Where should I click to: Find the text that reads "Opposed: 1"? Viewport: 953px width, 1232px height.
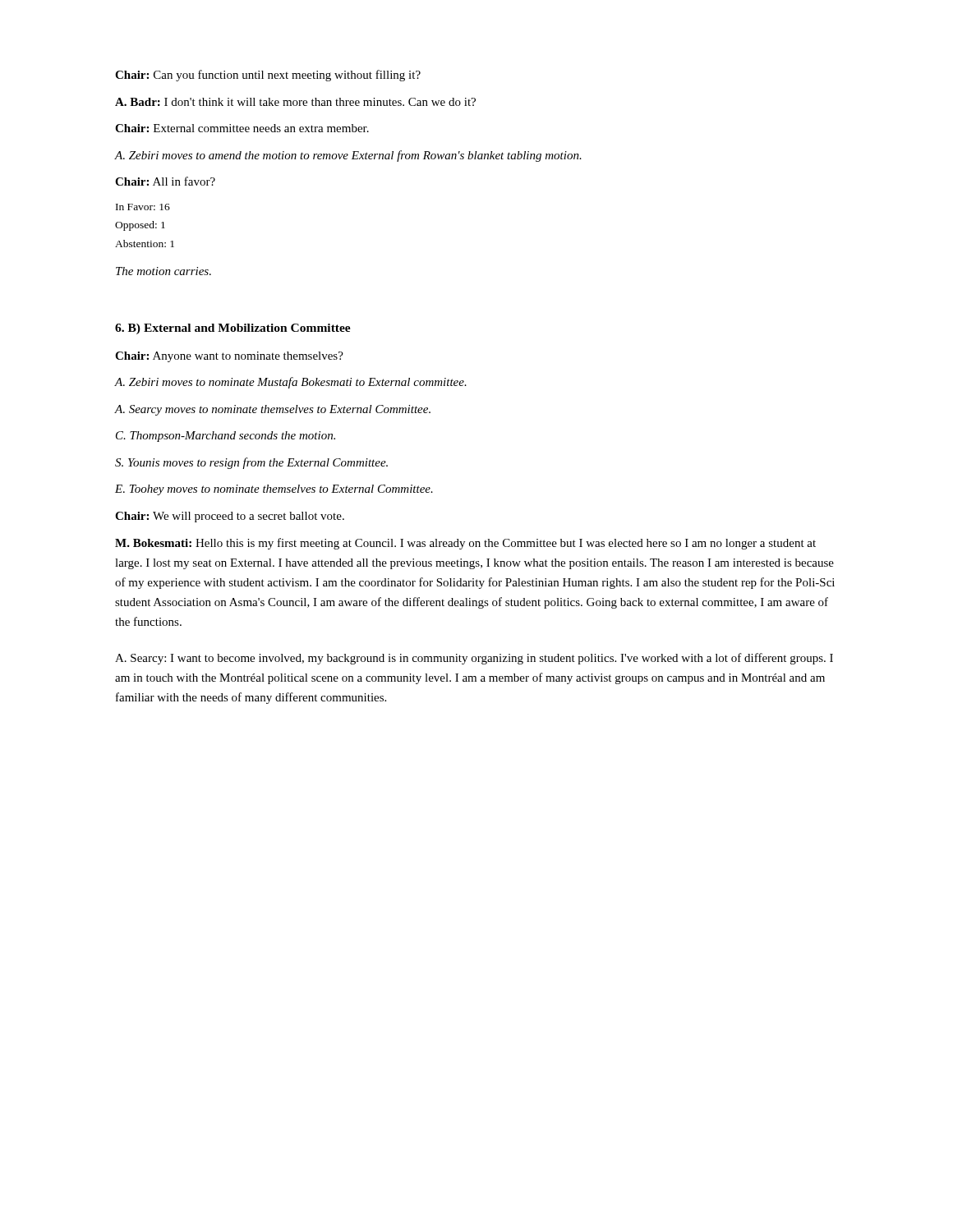(140, 225)
